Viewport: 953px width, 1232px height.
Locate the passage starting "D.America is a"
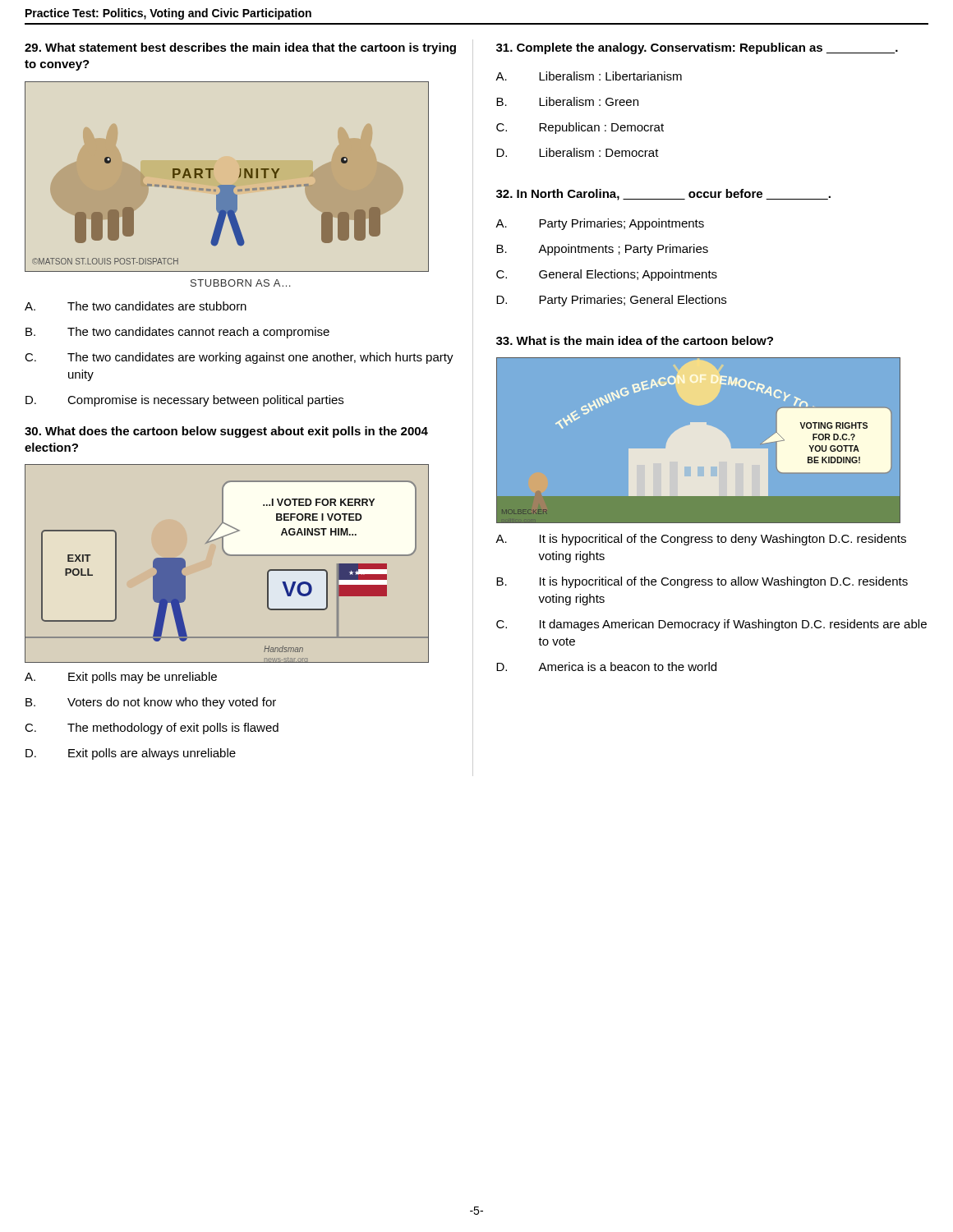pos(712,666)
